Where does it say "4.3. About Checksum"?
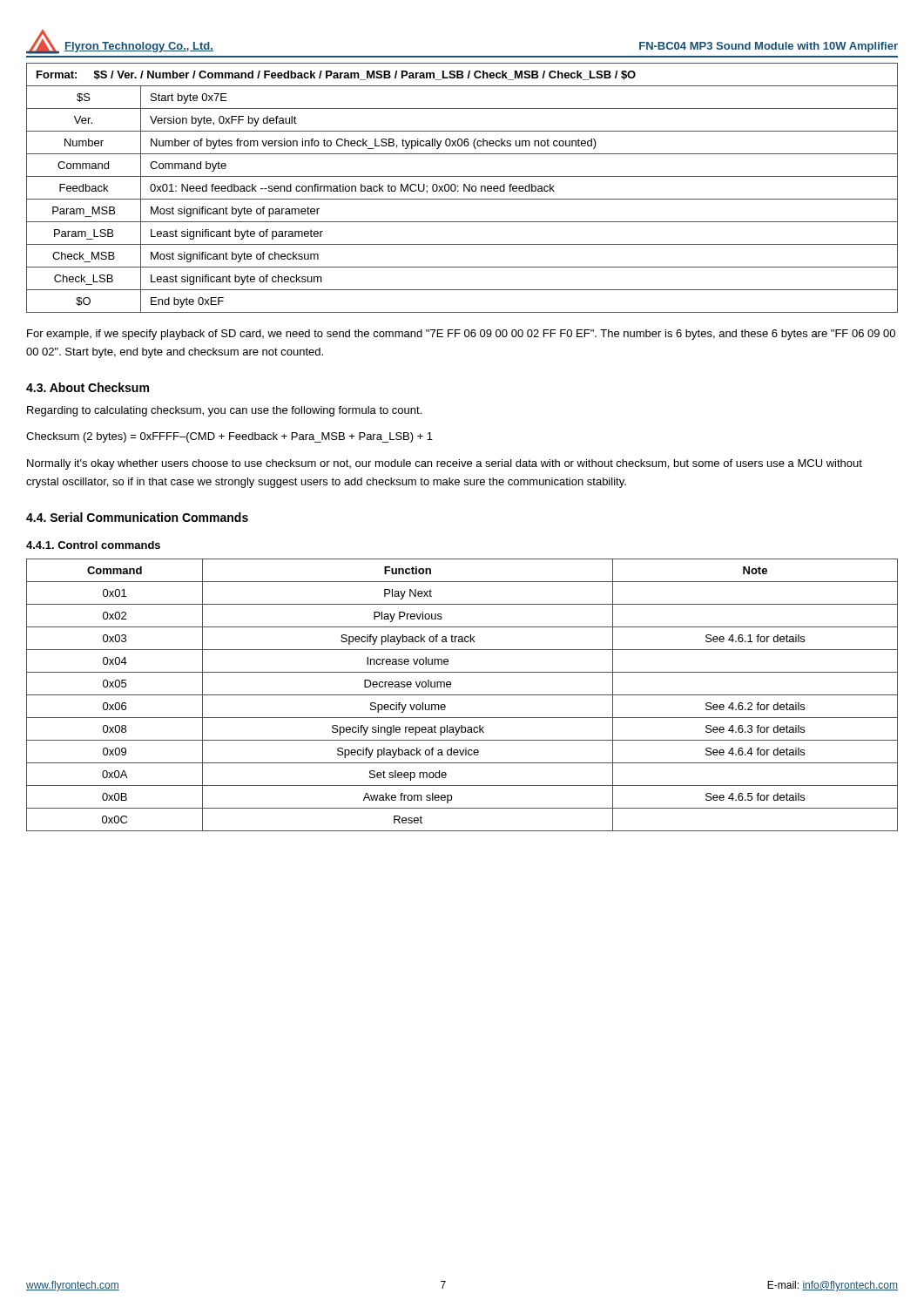 click(x=88, y=387)
